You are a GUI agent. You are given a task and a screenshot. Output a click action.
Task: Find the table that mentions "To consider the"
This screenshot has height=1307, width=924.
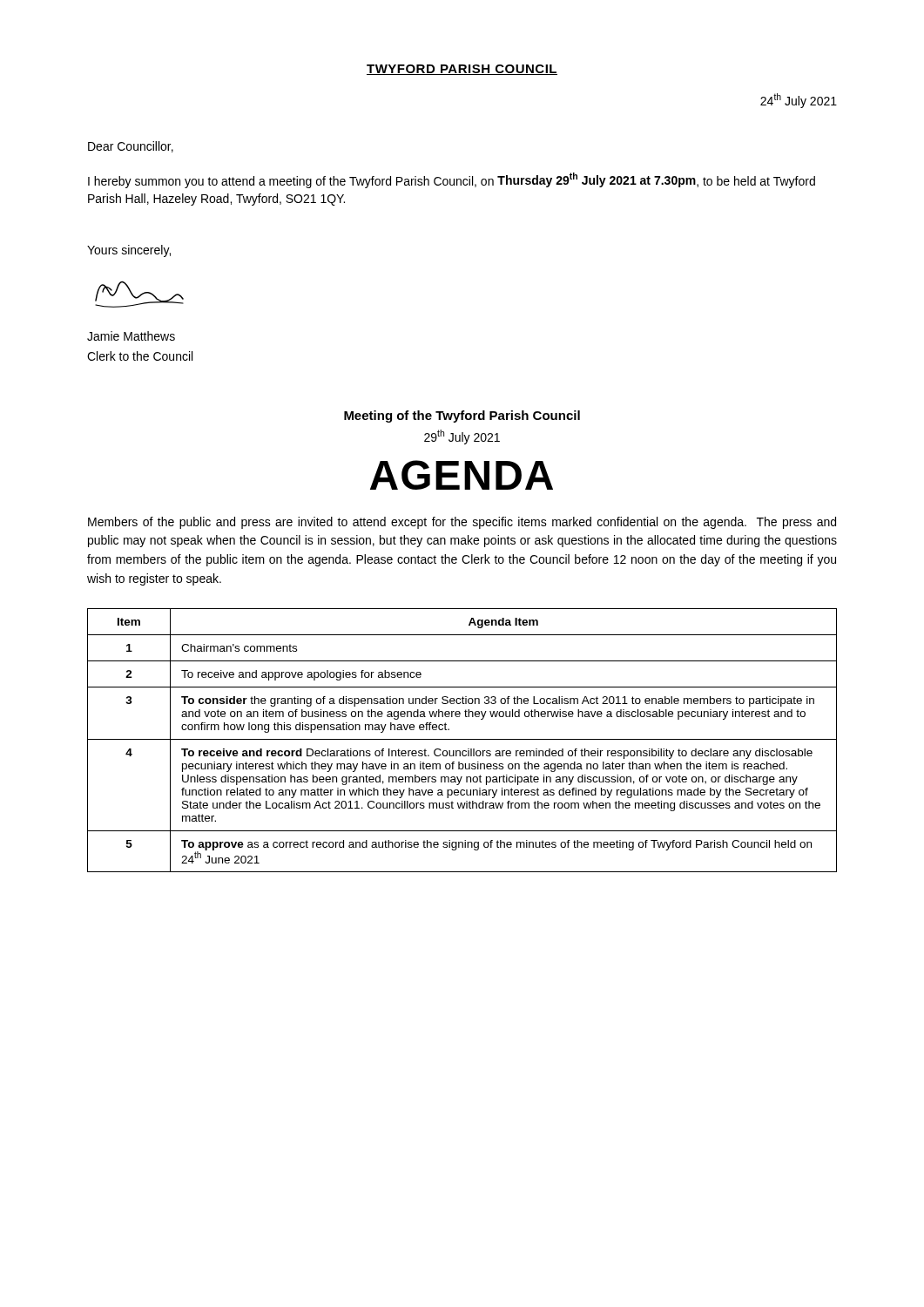pyautogui.click(x=462, y=740)
